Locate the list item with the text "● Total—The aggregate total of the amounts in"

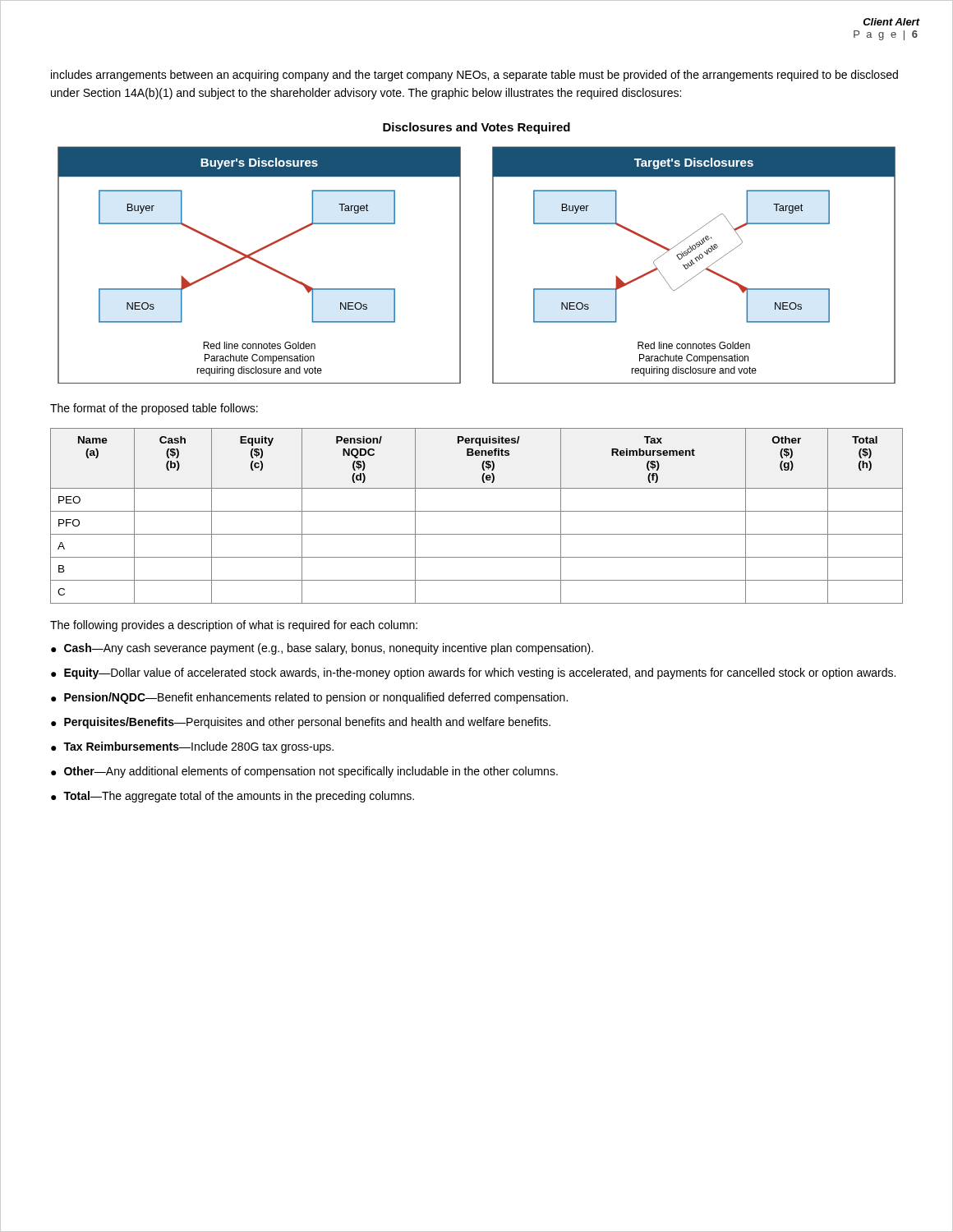(233, 797)
